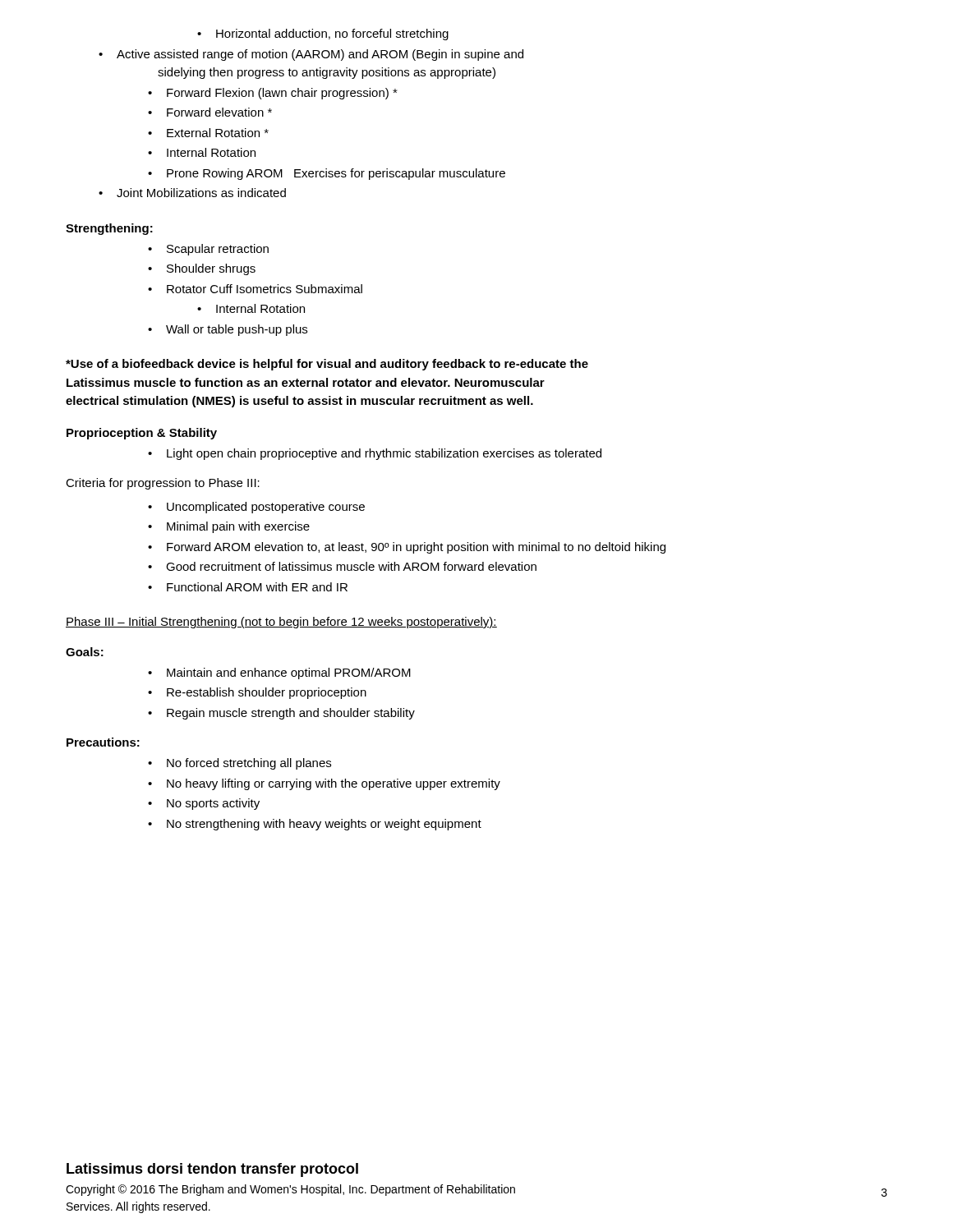
Task: Click on the list item containing "No sports activity"
Action: [204, 804]
